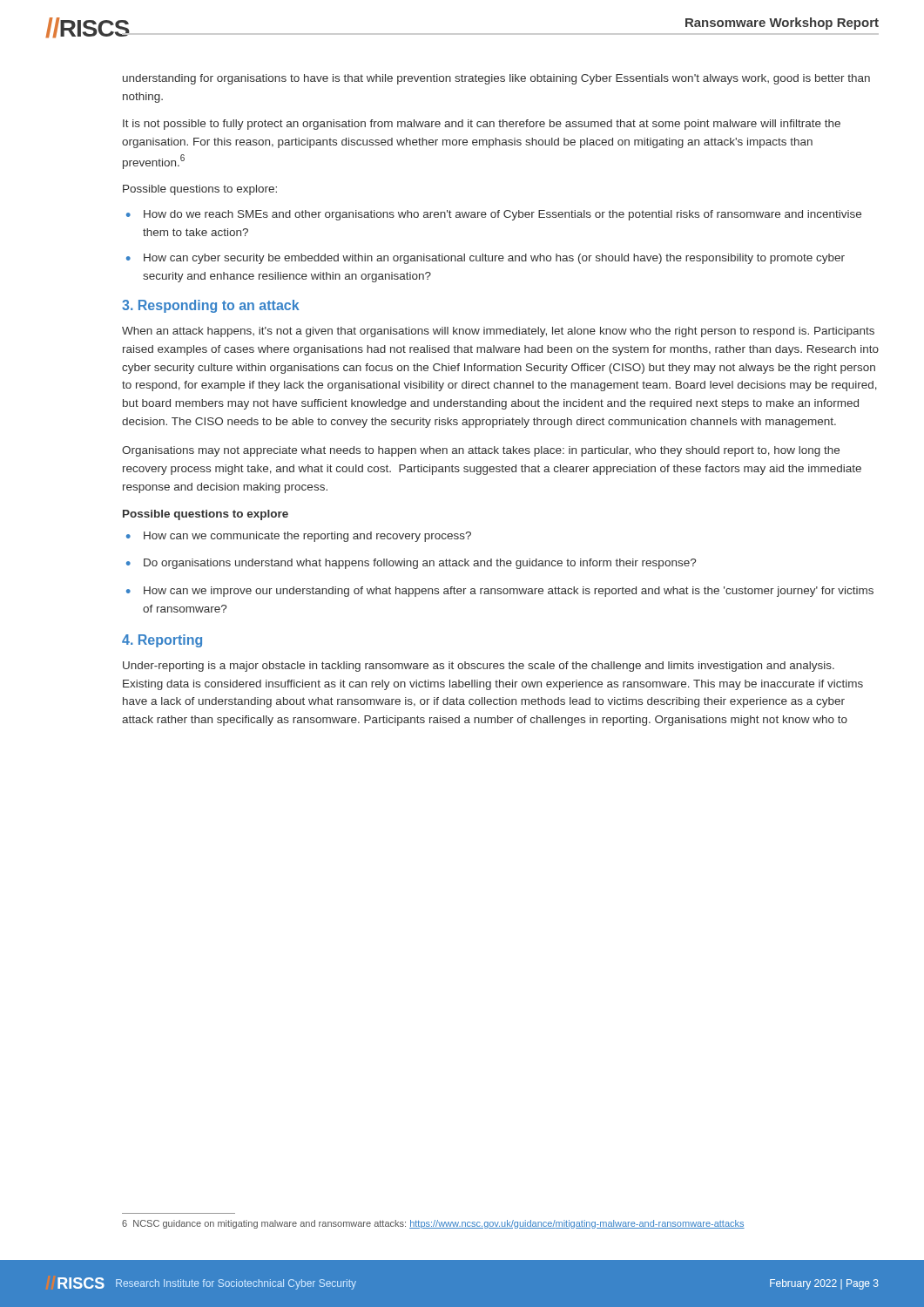
Task: Select the list item that says "• How can cyber security"
Action: pos(502,267)
